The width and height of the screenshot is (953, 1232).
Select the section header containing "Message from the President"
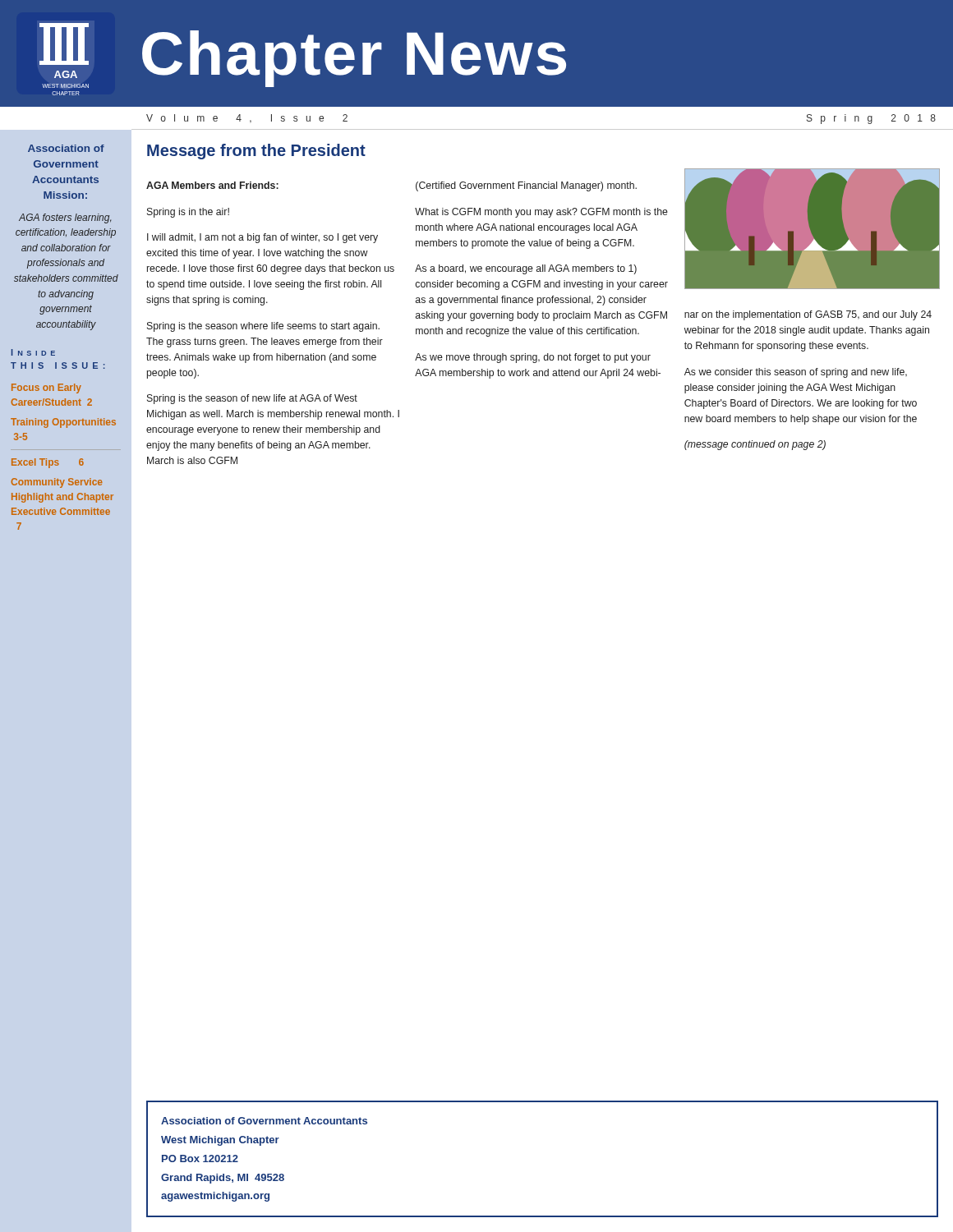(256, 150)
